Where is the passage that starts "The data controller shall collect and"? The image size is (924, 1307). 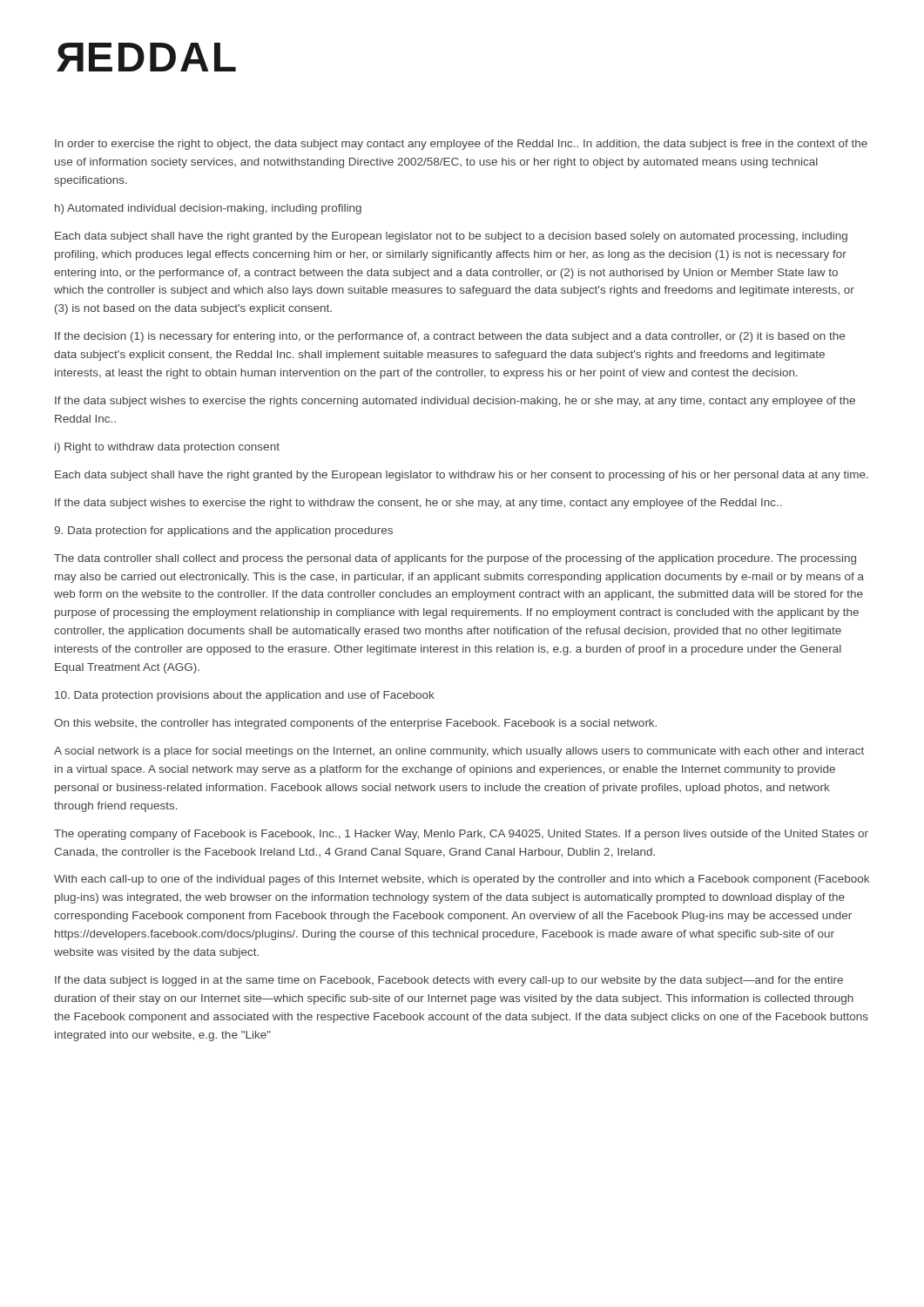[x=459, y=612]
